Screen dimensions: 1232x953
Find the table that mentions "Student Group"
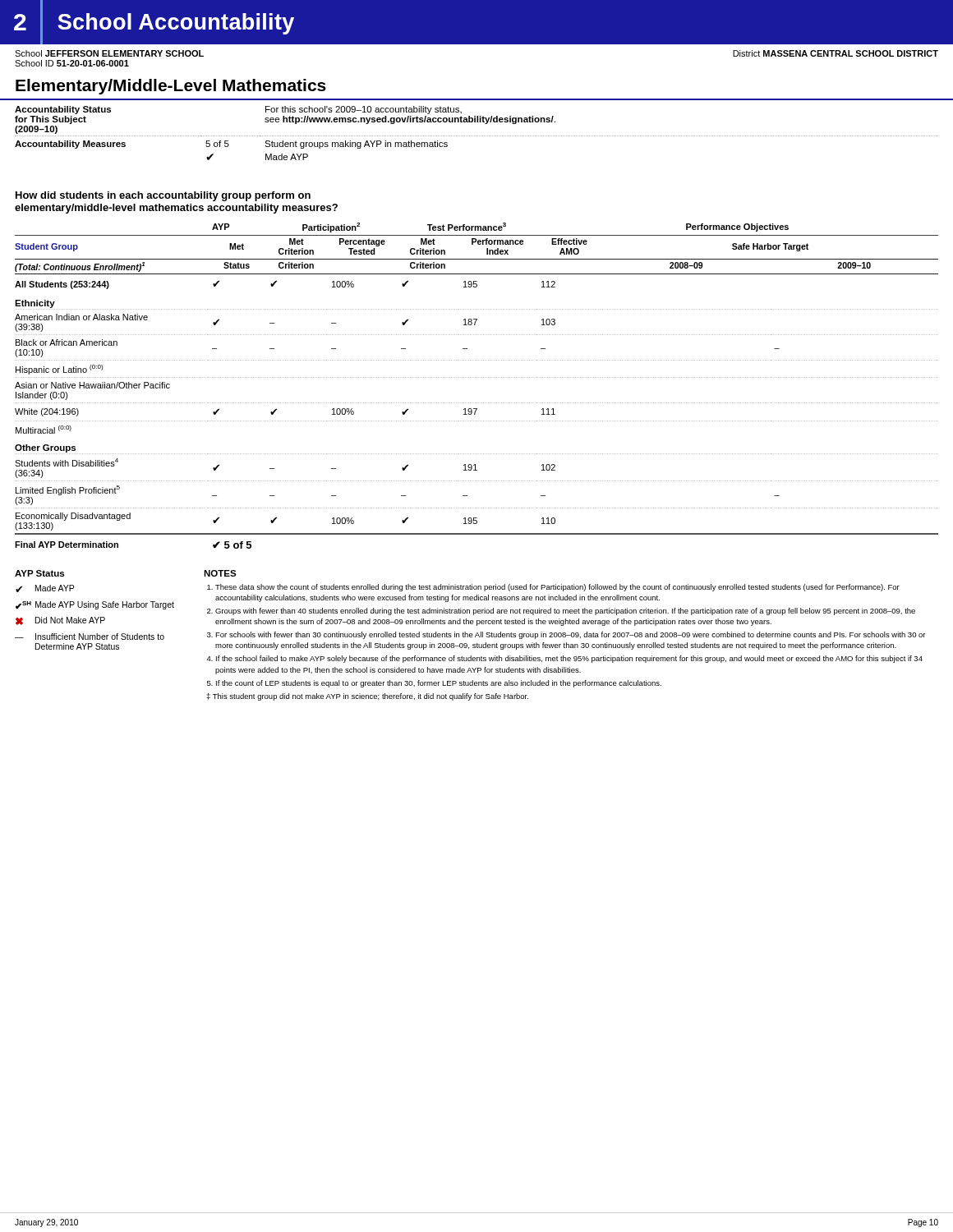(x=476, y=386)
